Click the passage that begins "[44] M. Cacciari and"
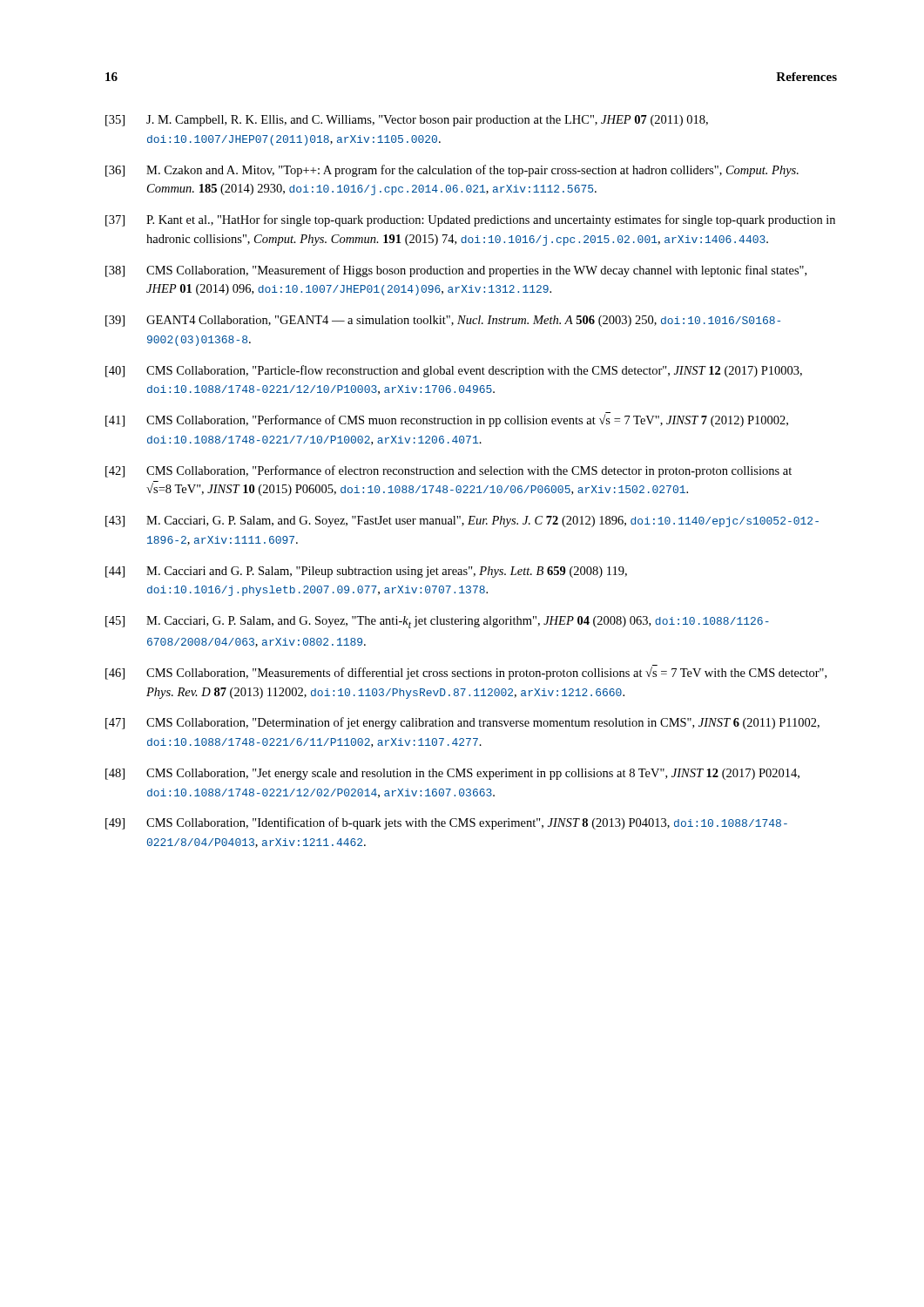This screenshot has width=924, height=1307. 471,581
